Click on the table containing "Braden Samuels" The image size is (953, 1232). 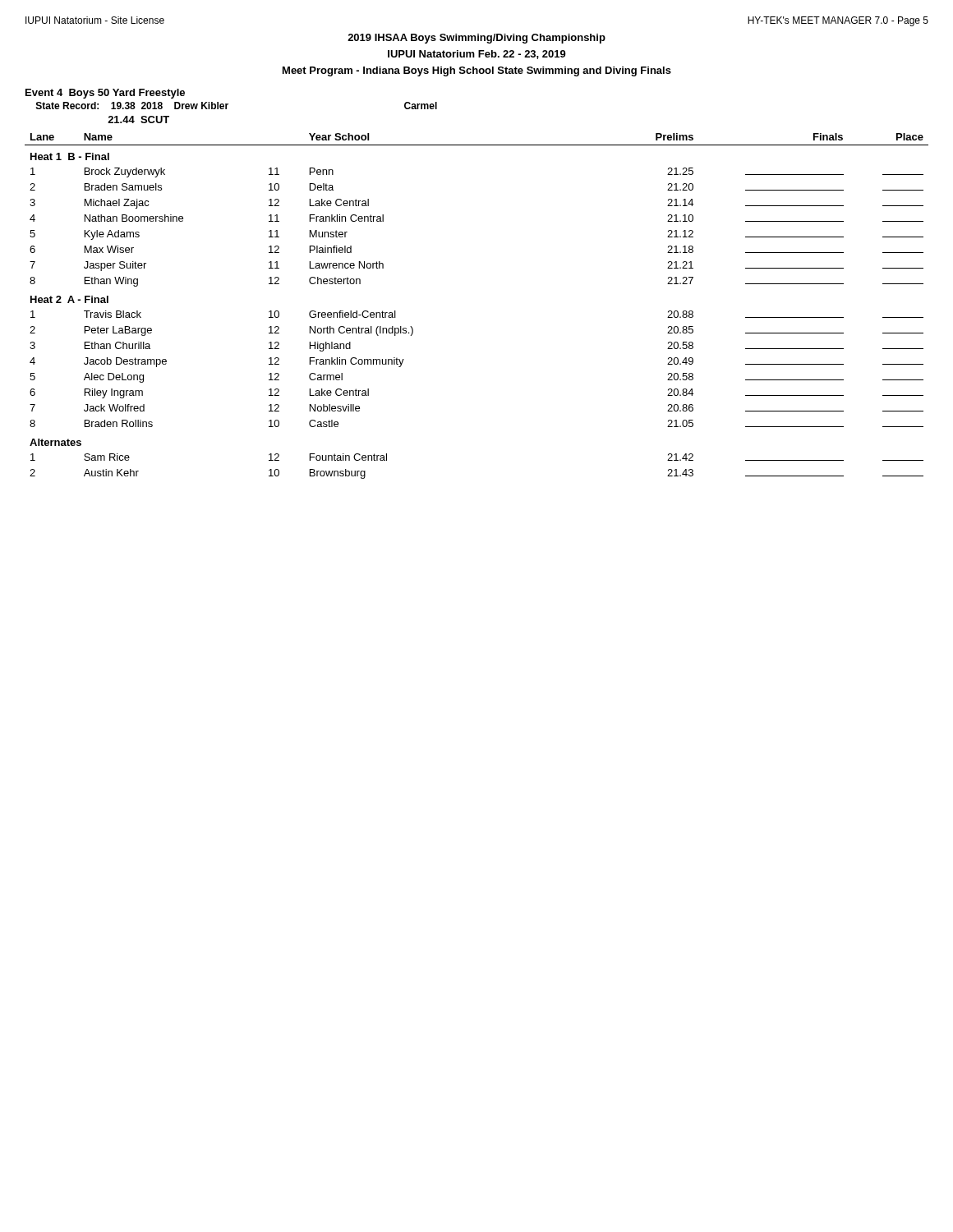[x=476, y=305]
